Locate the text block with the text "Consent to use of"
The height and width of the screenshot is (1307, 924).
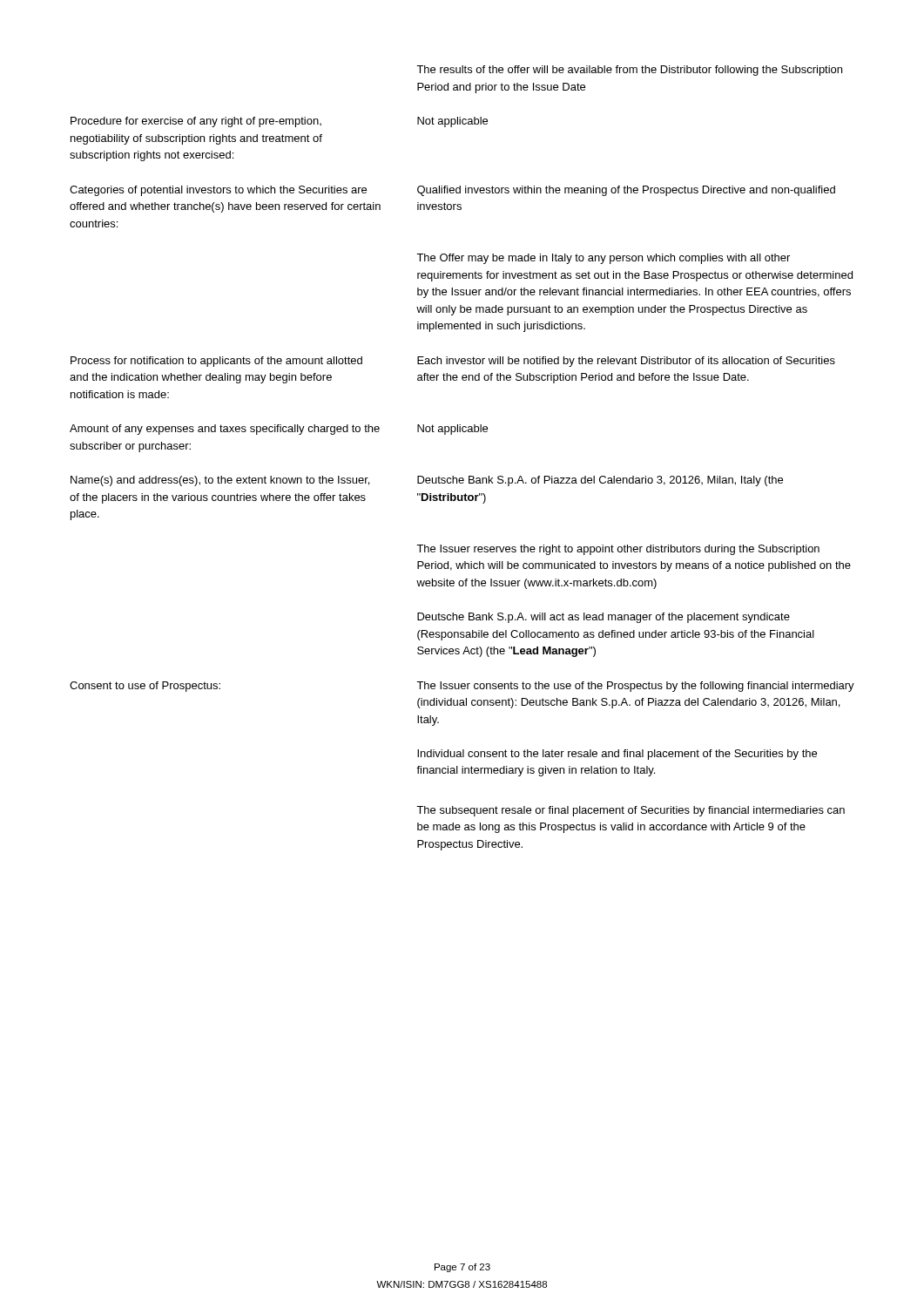tap(145, 685)
